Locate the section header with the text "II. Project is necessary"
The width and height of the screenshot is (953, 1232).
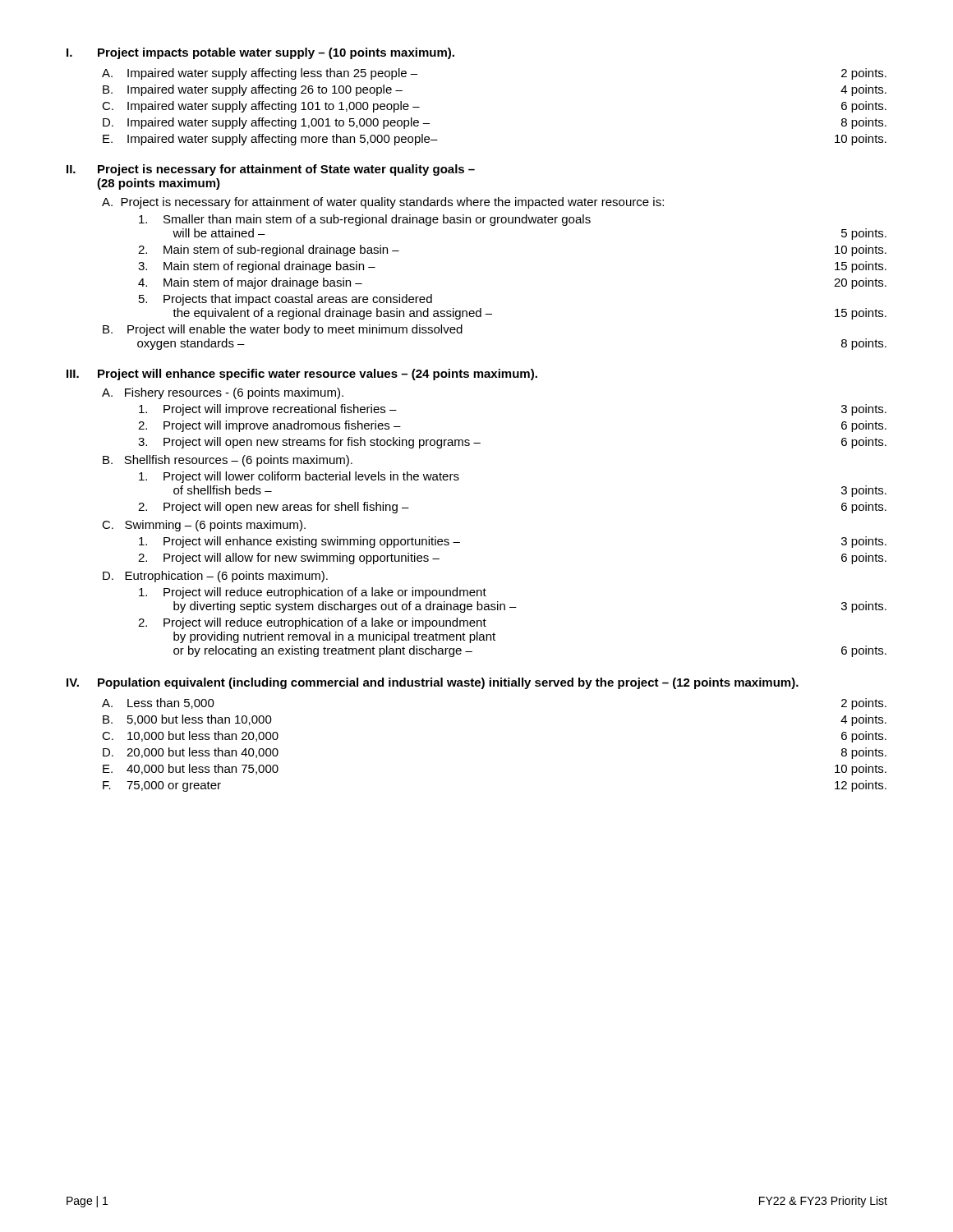click(270, 176)
